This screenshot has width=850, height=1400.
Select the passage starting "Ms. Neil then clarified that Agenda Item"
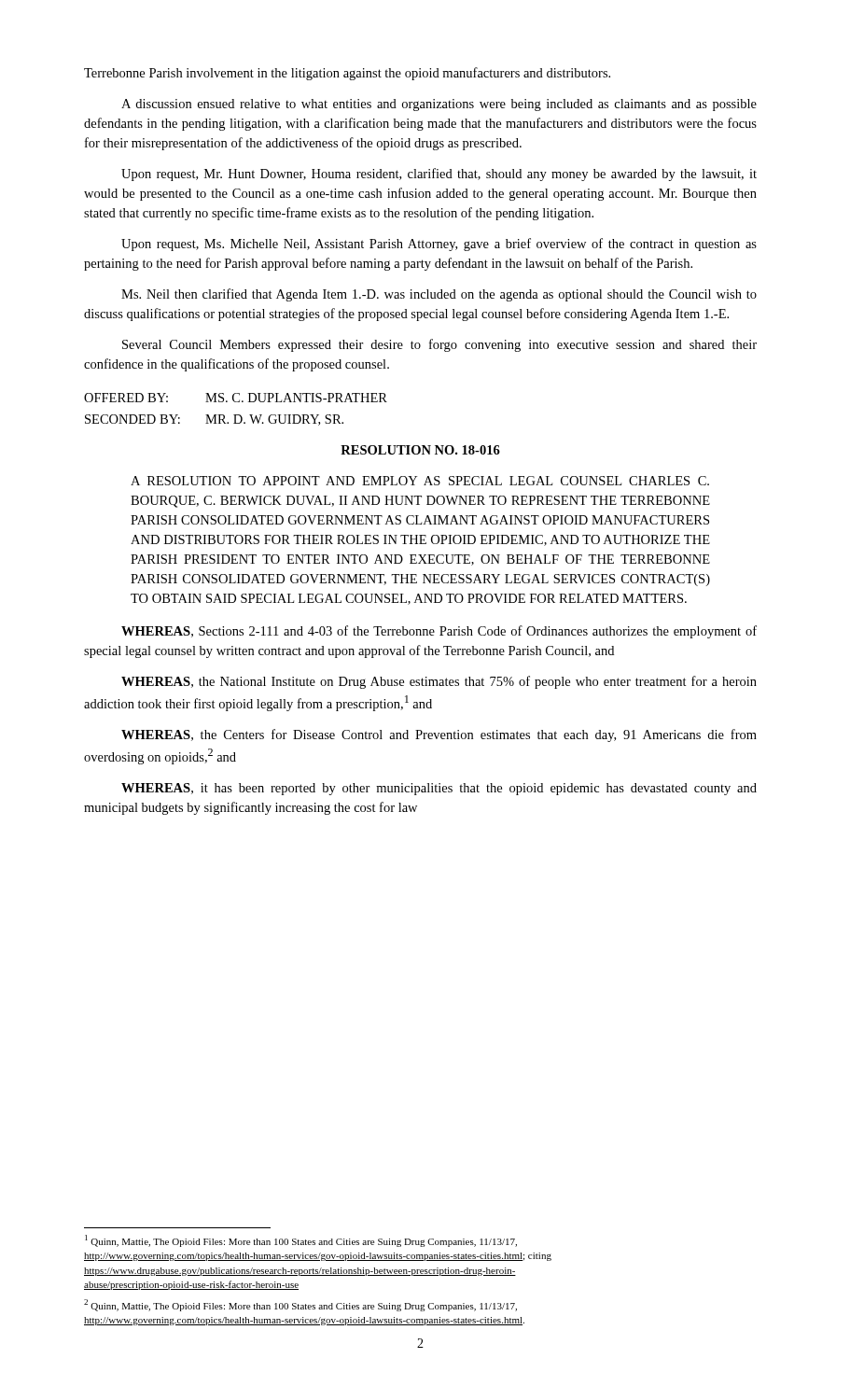pyautogui.click(x=420, y=304)
